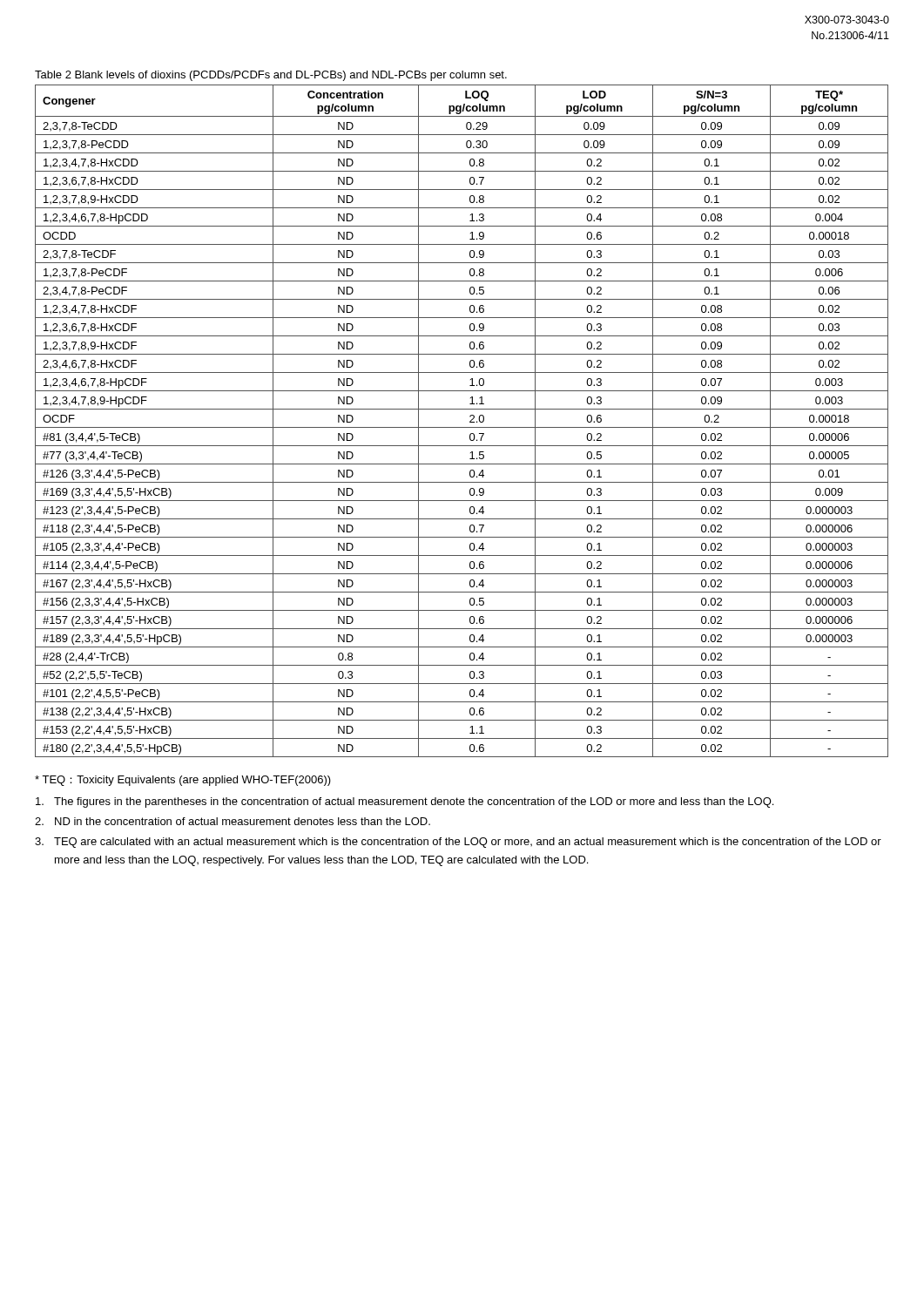Locate the text block starting "The figures in the parentheses"
The image size is (924, 1307).
click(x=462, y=802)
